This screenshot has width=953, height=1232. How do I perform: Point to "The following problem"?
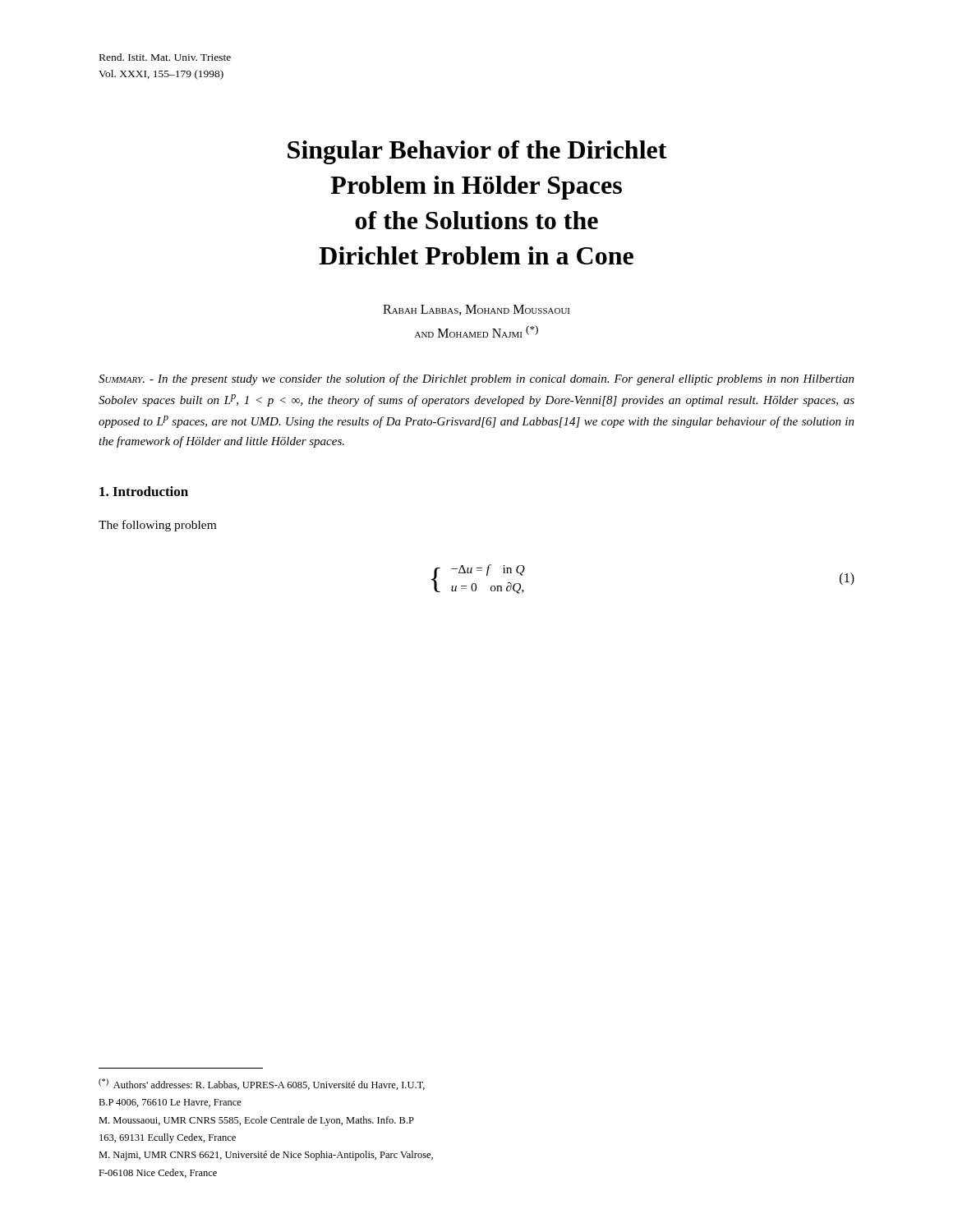tap(158, 524)
